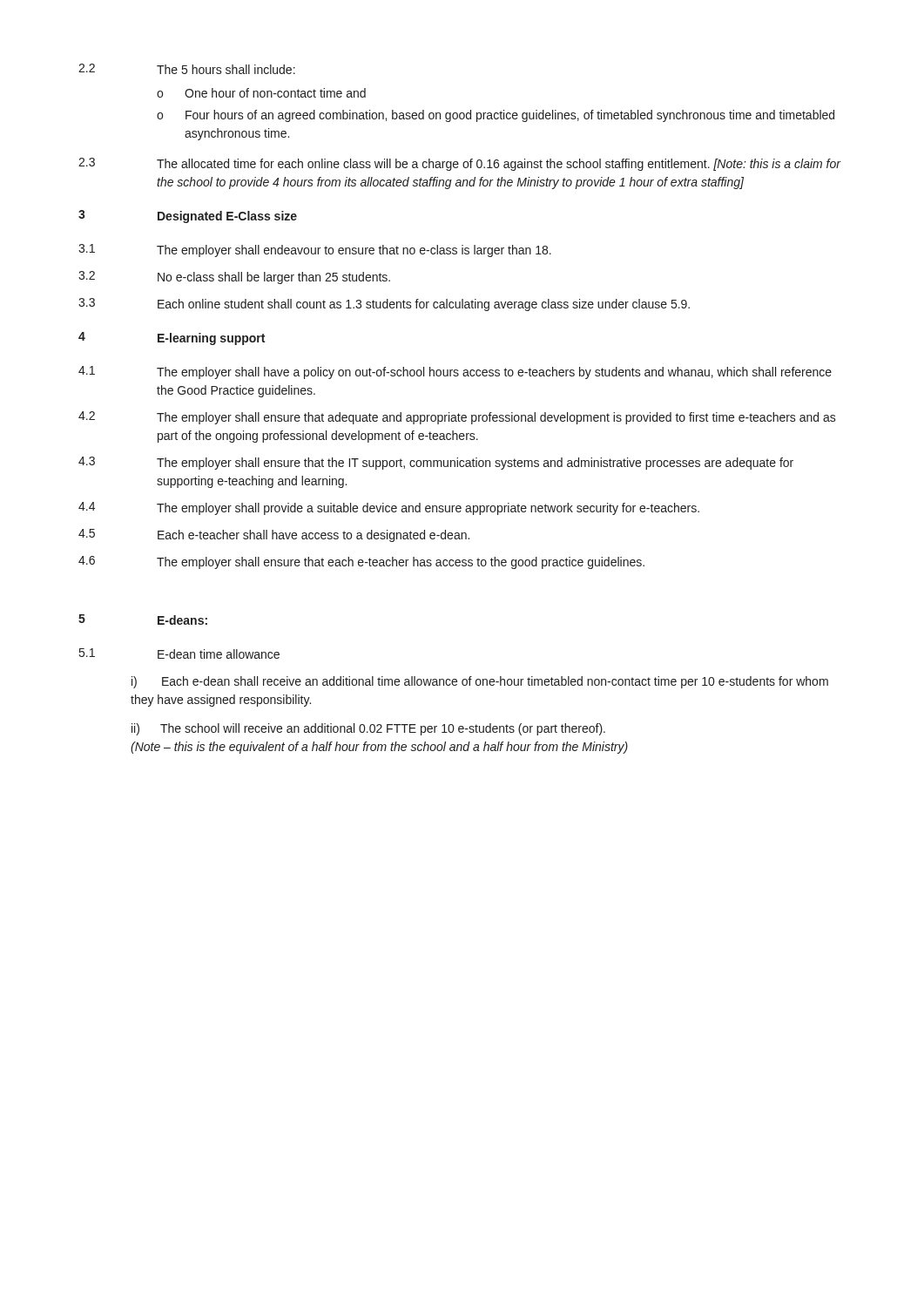Click on the section header containing "5 E-deans:"
Screen dimensions: 1307x924
[81, 618]
